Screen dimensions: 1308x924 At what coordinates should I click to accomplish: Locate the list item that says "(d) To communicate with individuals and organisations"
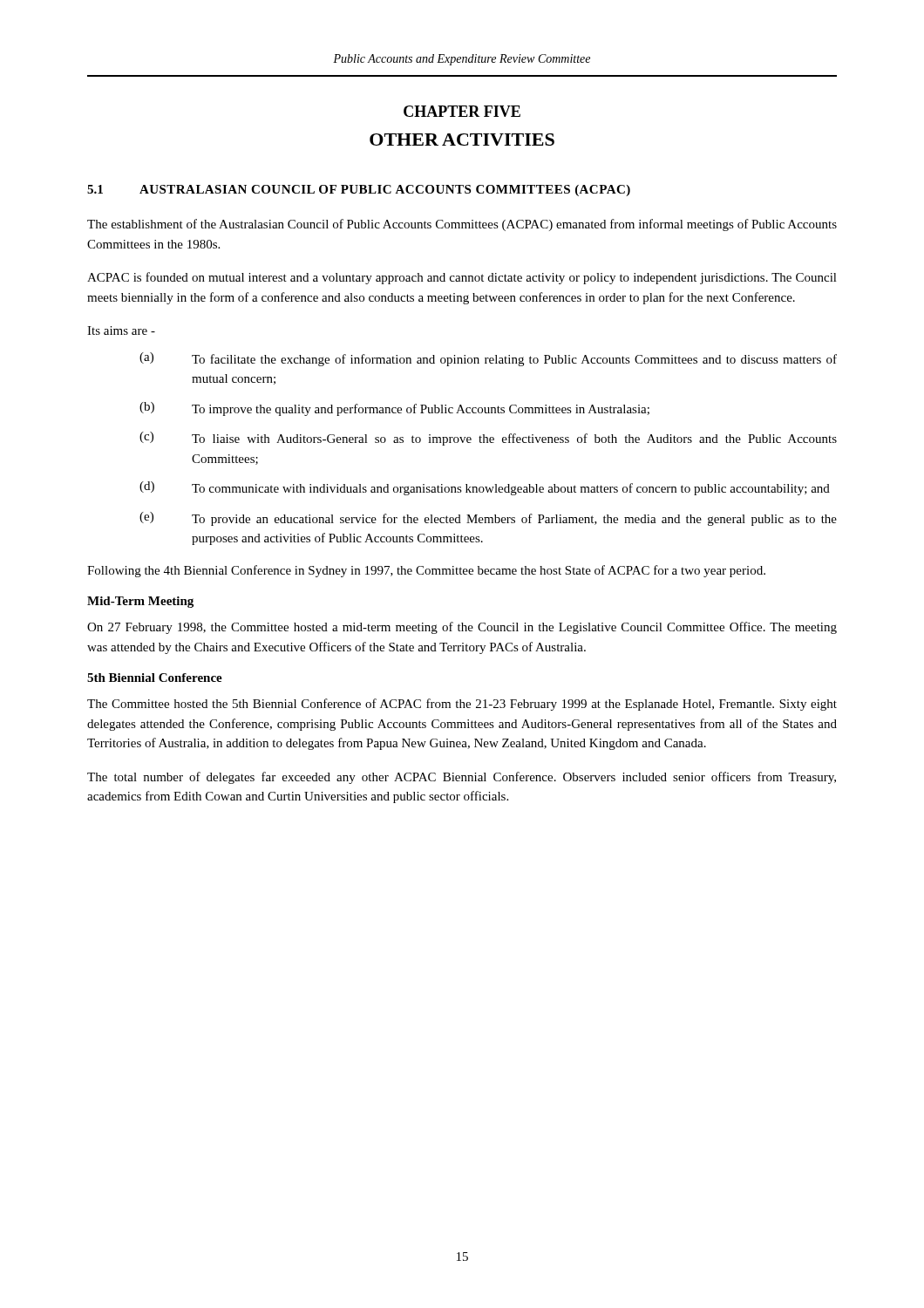click(x=488, y=489)
